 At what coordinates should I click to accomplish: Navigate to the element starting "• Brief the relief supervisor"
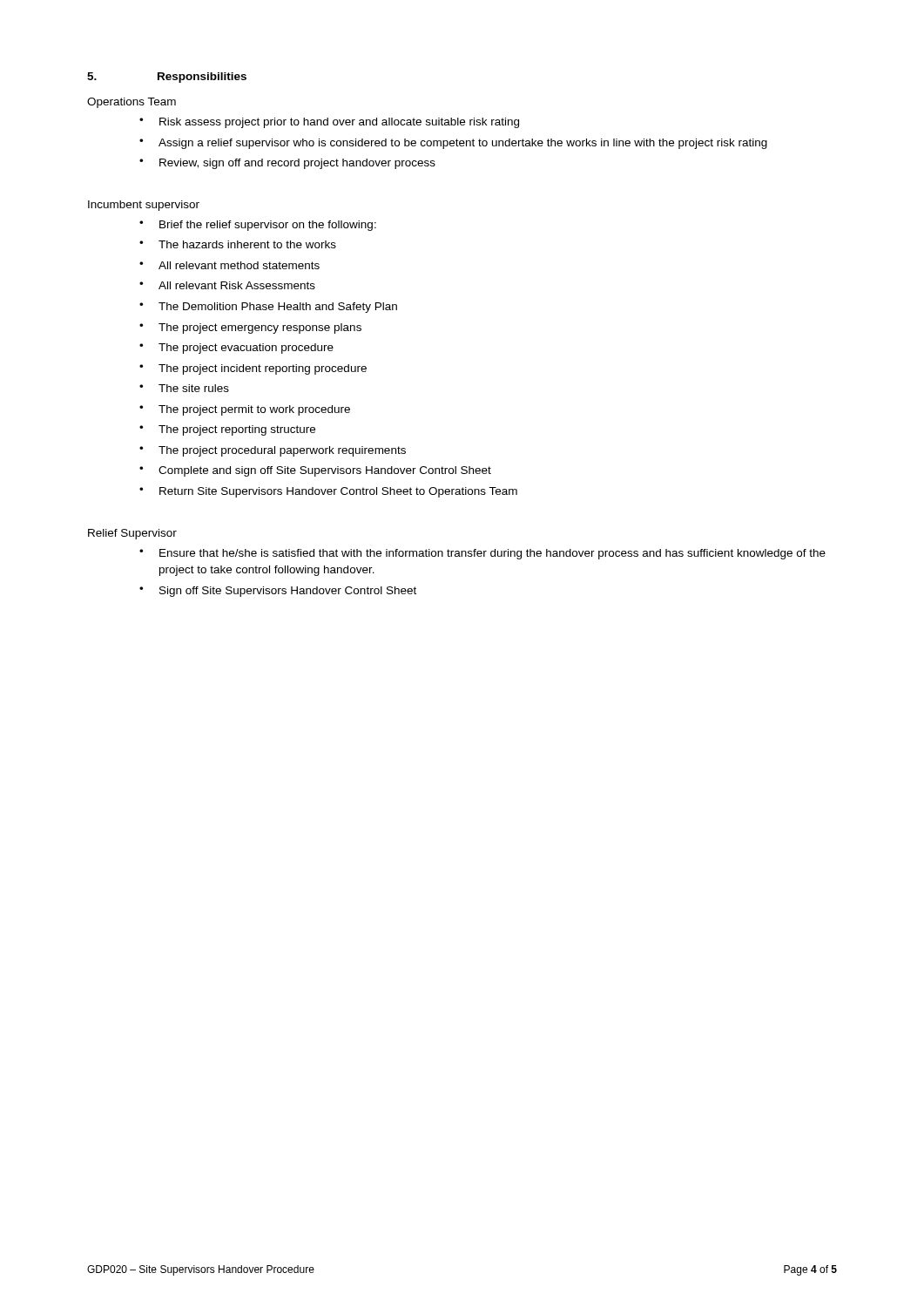click(x=258, y=226)
